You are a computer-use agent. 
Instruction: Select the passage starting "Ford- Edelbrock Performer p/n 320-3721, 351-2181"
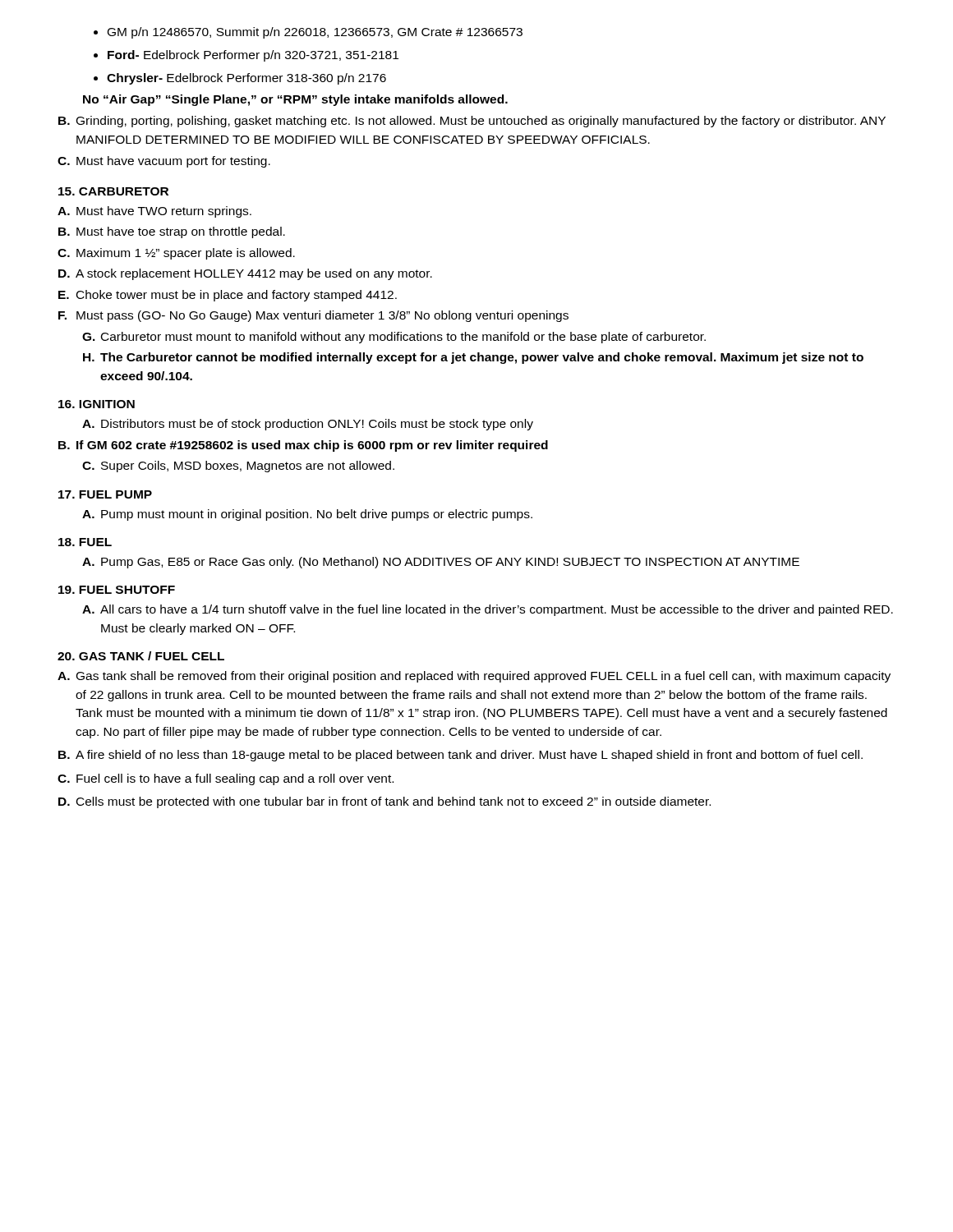pos(253,55)
